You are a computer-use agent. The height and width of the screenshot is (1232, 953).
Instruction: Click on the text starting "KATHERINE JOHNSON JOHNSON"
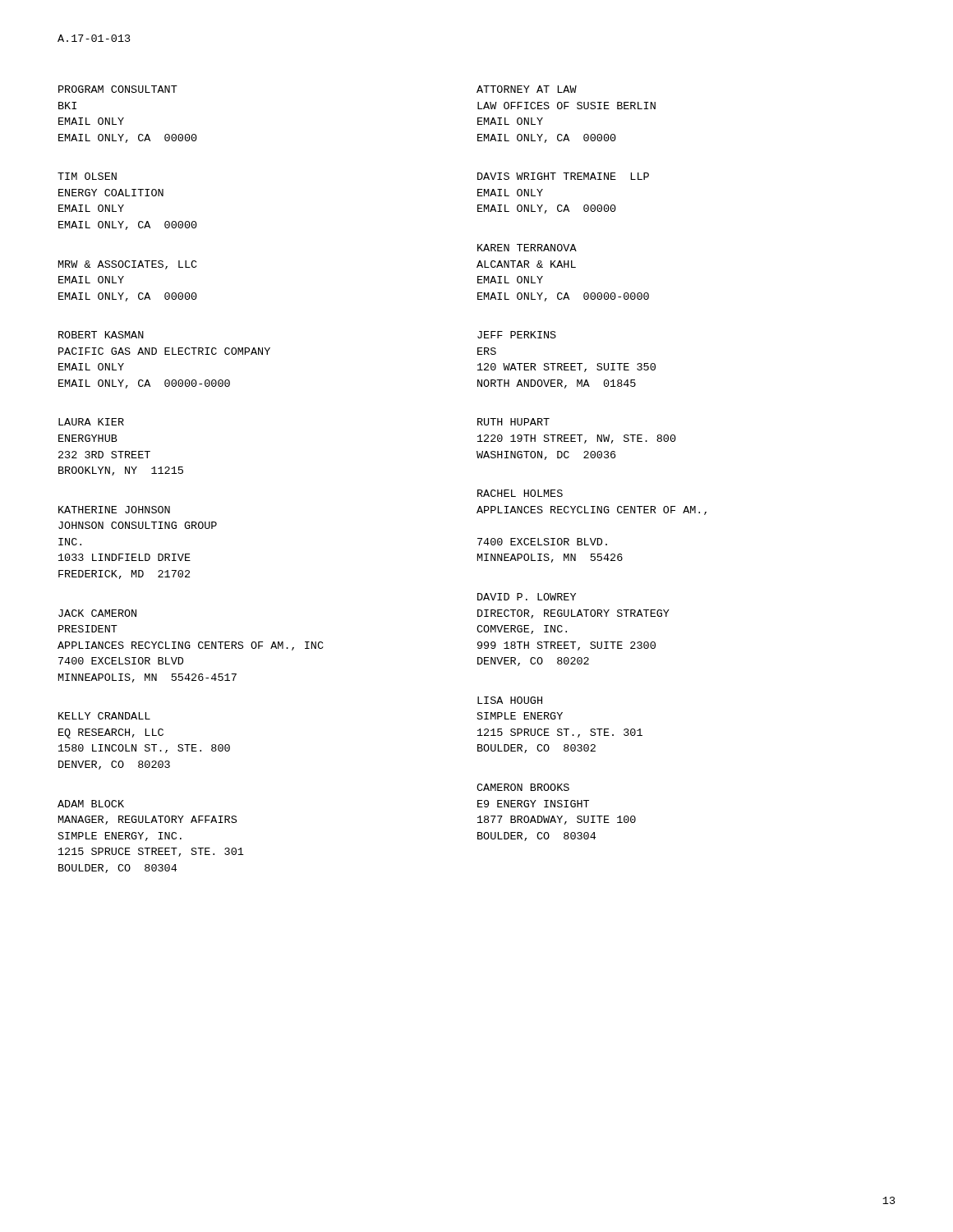tap(137, 542)
